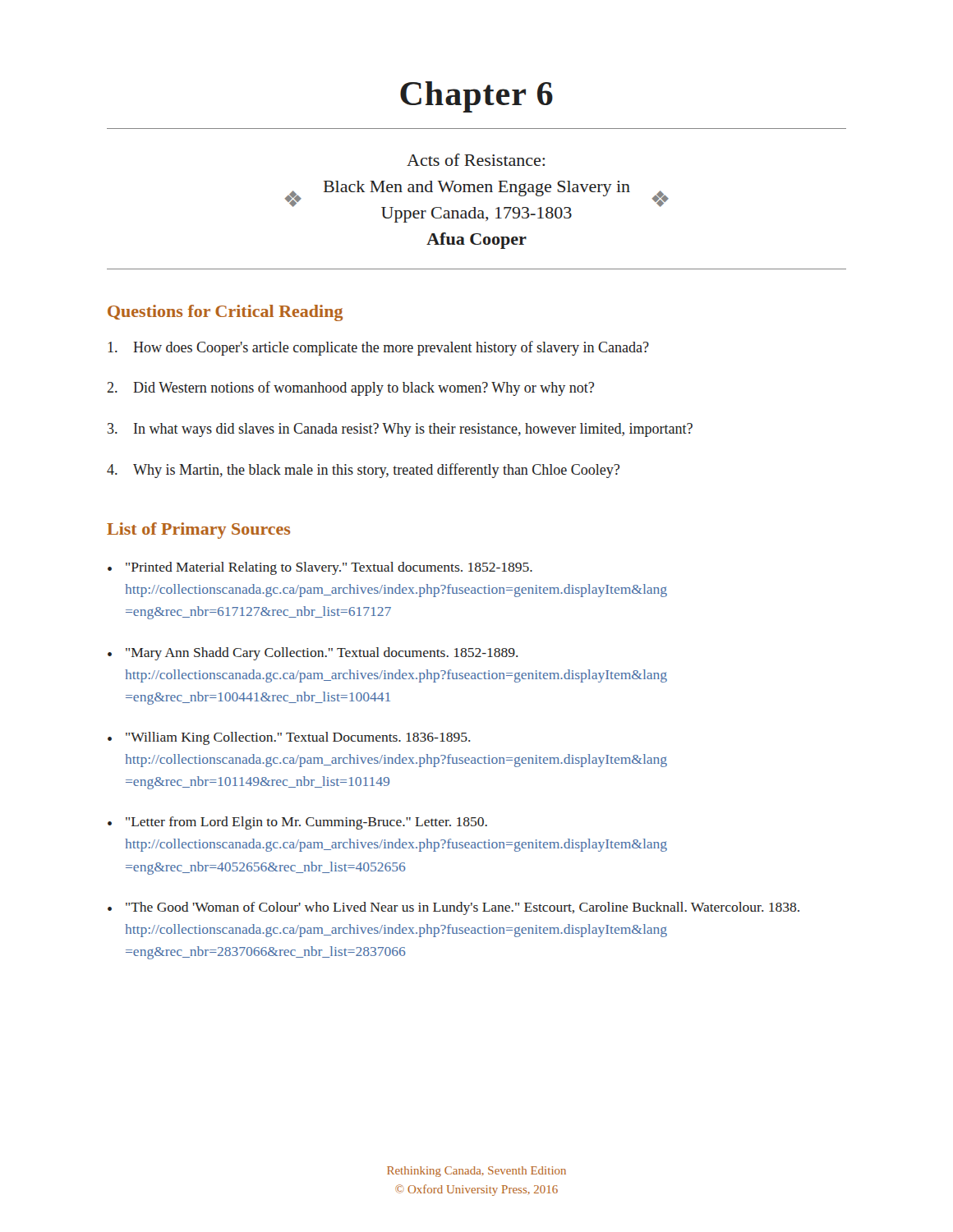Click on the region starting "Chapter 6"
The width and height of the screenshot is (953, 1232).
click(476, 94)
